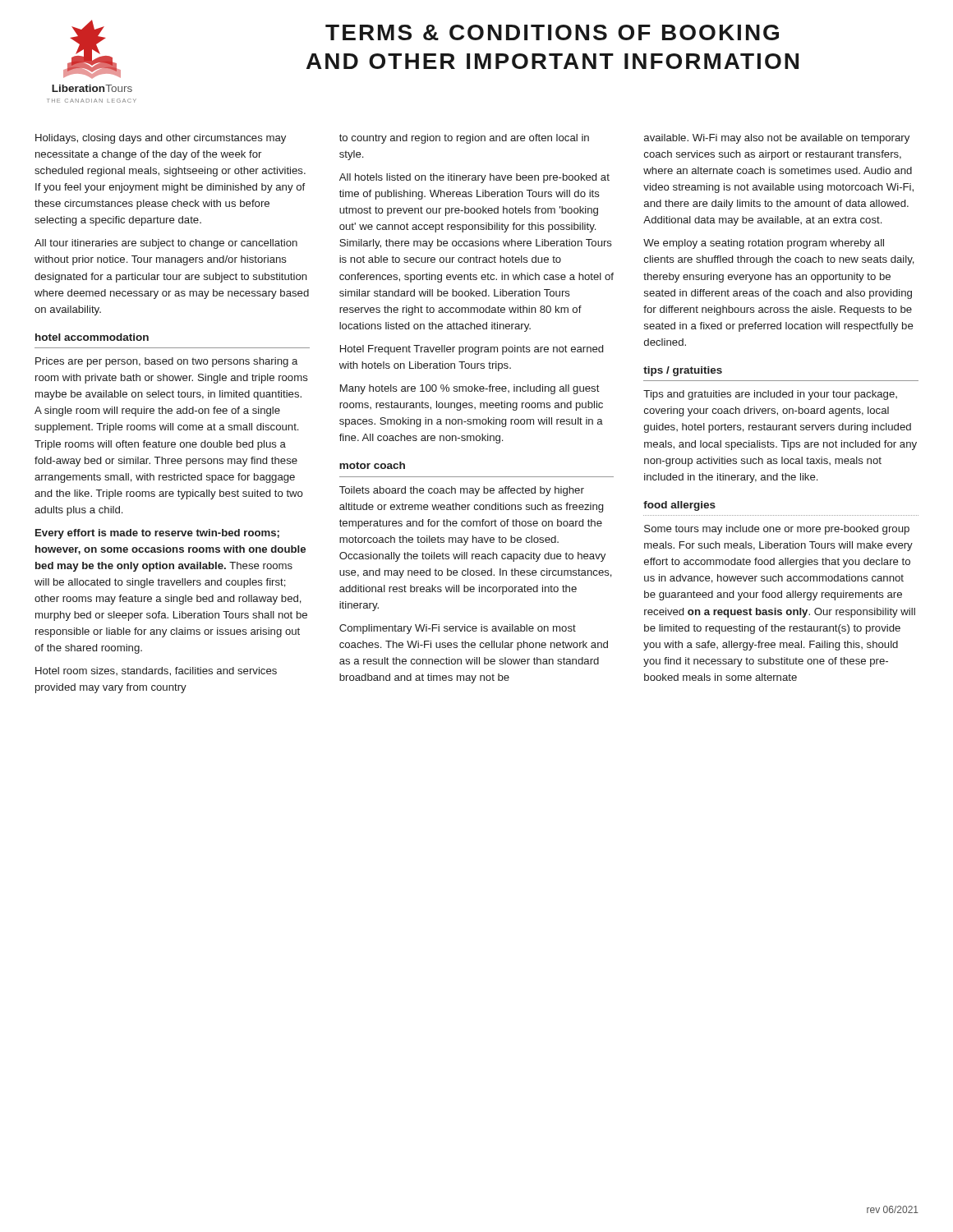
Task: Find the logo
Action: coord(92,60)
